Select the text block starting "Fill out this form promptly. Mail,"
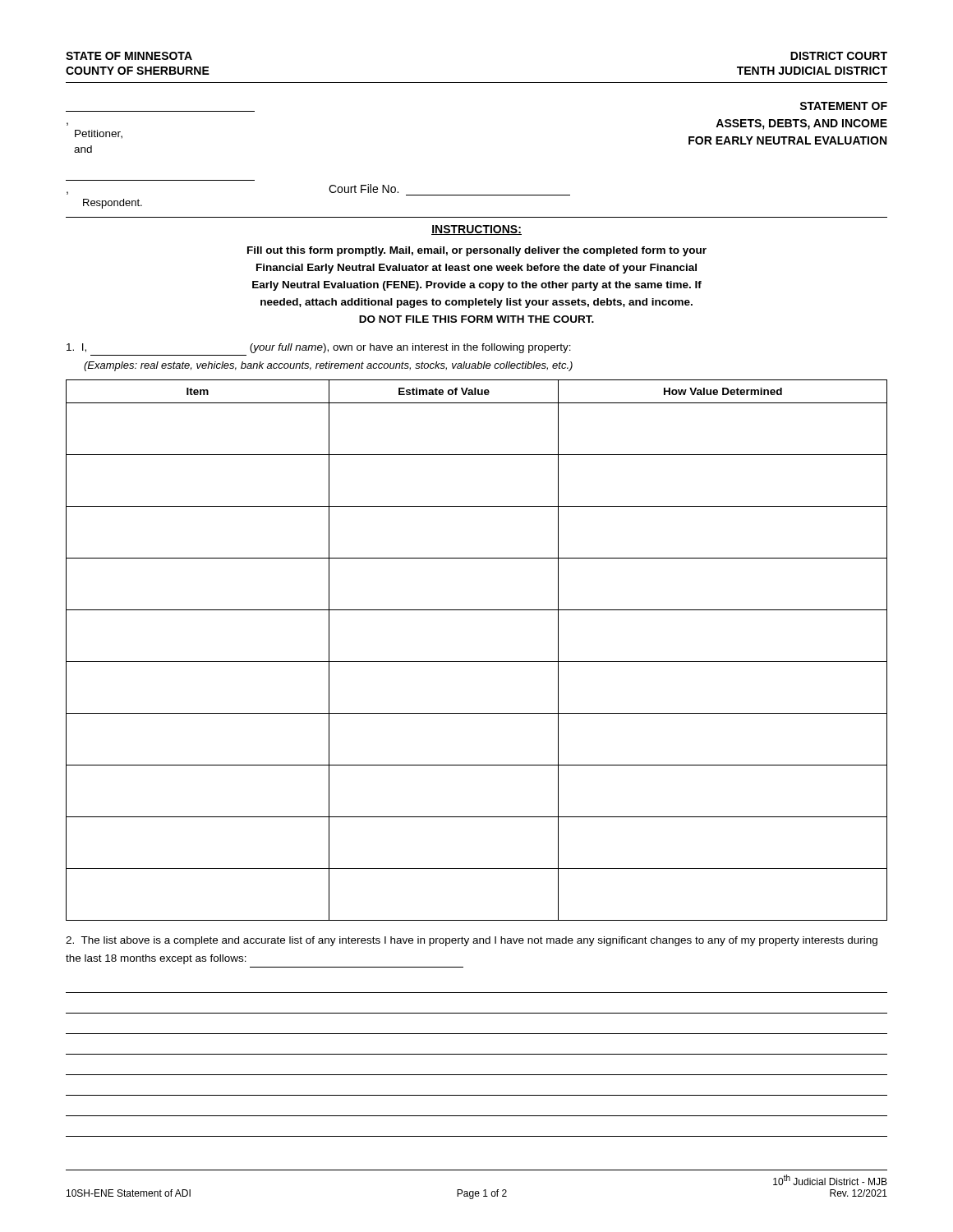This screenshot has width=953, height=1232. click(476, 284)
